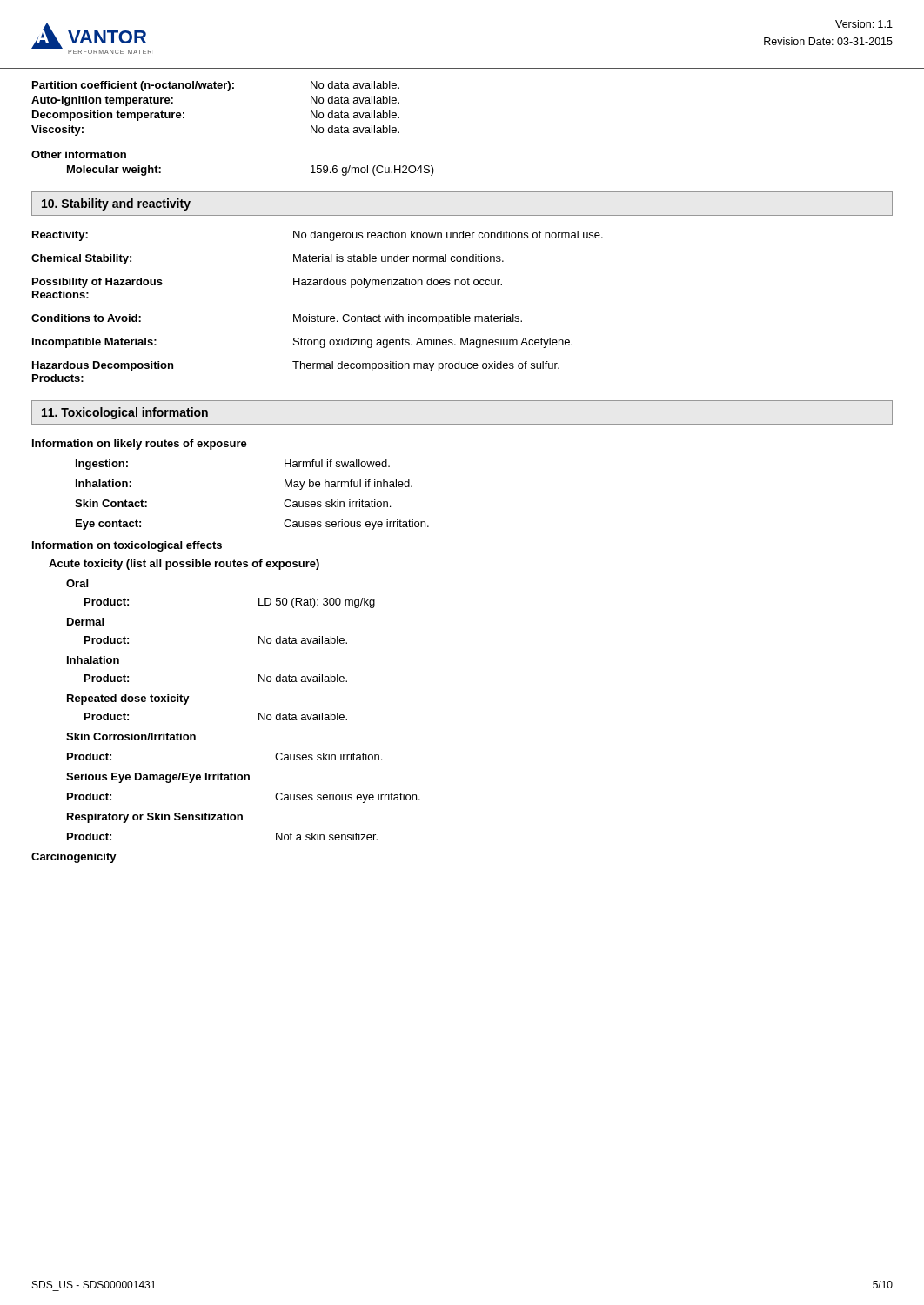Screen dimensions: 1305x924
Task: Find the passage starting "Skin Contact: Causes skin irritation."
Action: 114,502
